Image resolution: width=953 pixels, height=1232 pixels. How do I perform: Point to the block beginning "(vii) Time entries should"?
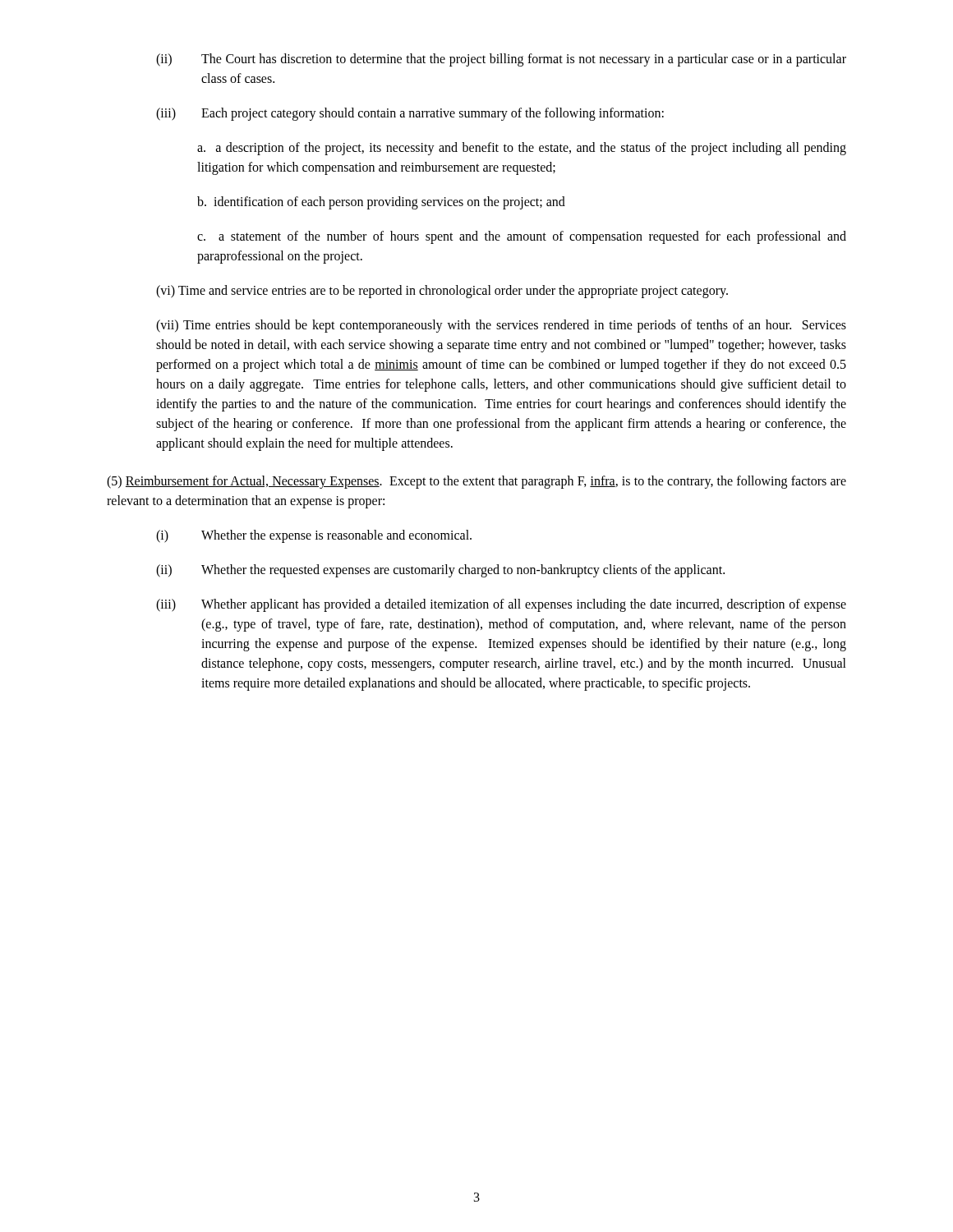tap(501, 384)
